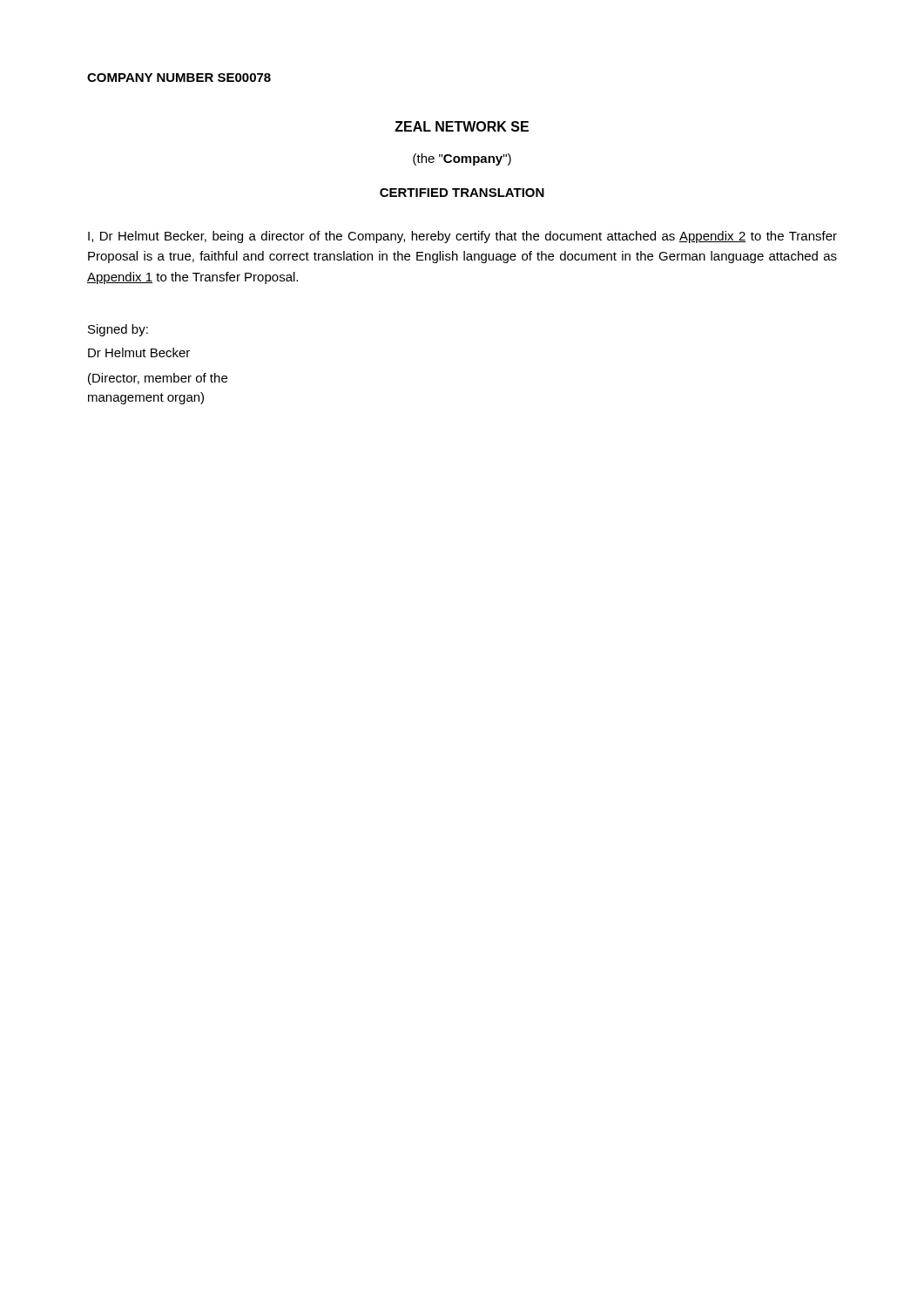The height and width of the screenshot is (1307, 924).
Task: Locate the text containing "COMPANY NUMBER SE00078"
Action: coord(179,77)
